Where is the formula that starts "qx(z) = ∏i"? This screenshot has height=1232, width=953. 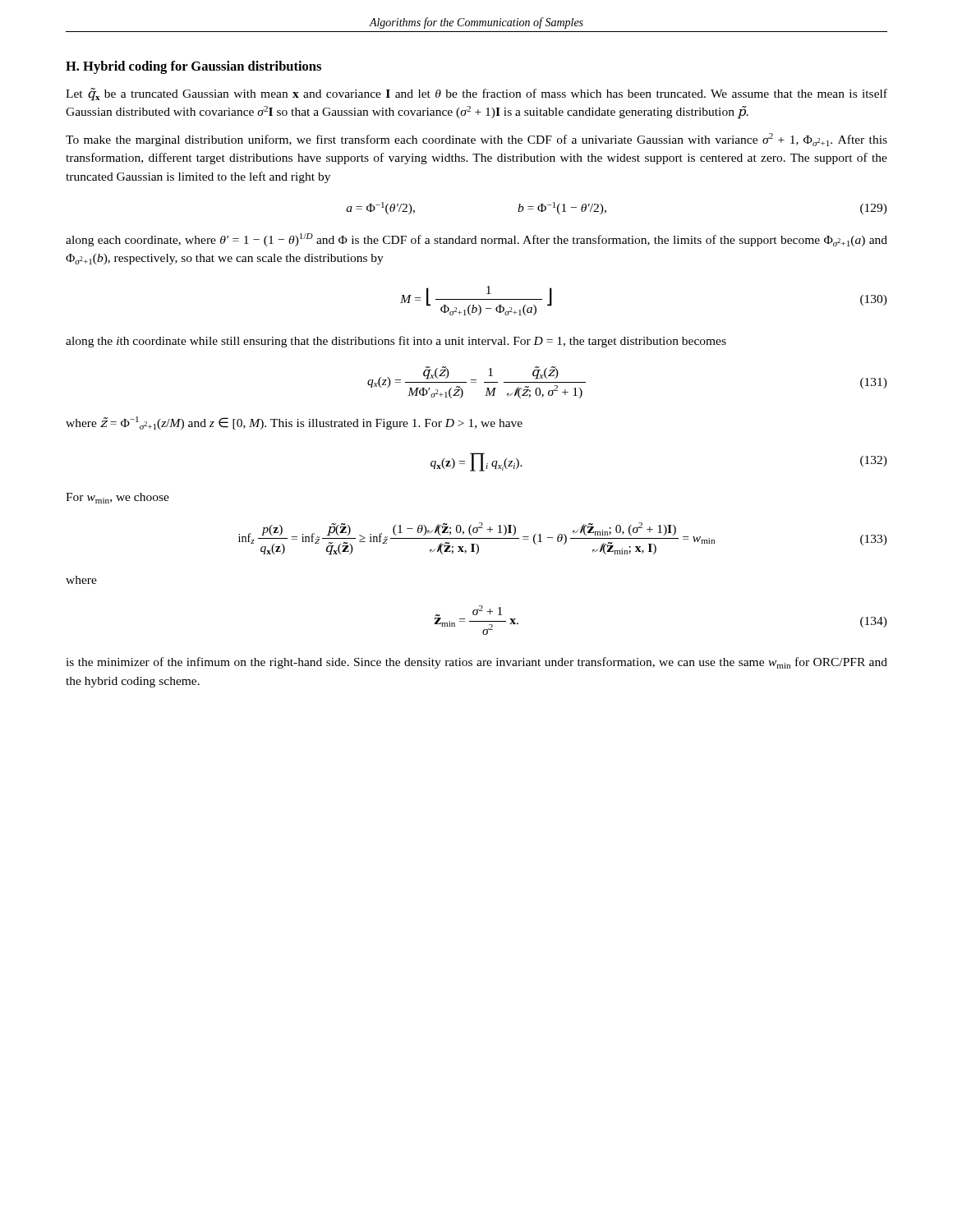tap(476, 460)
